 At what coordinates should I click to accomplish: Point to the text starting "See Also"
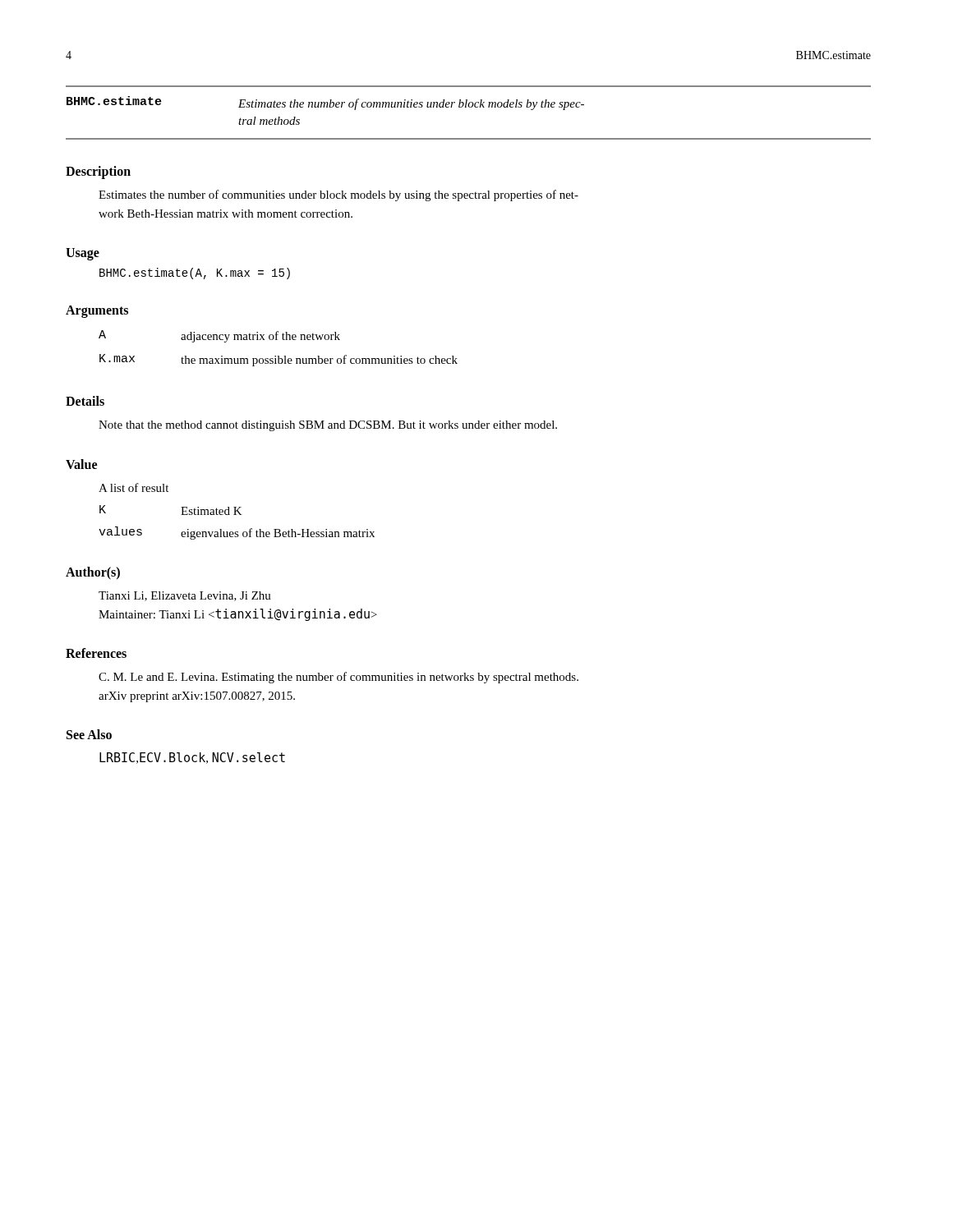point(89,735)
